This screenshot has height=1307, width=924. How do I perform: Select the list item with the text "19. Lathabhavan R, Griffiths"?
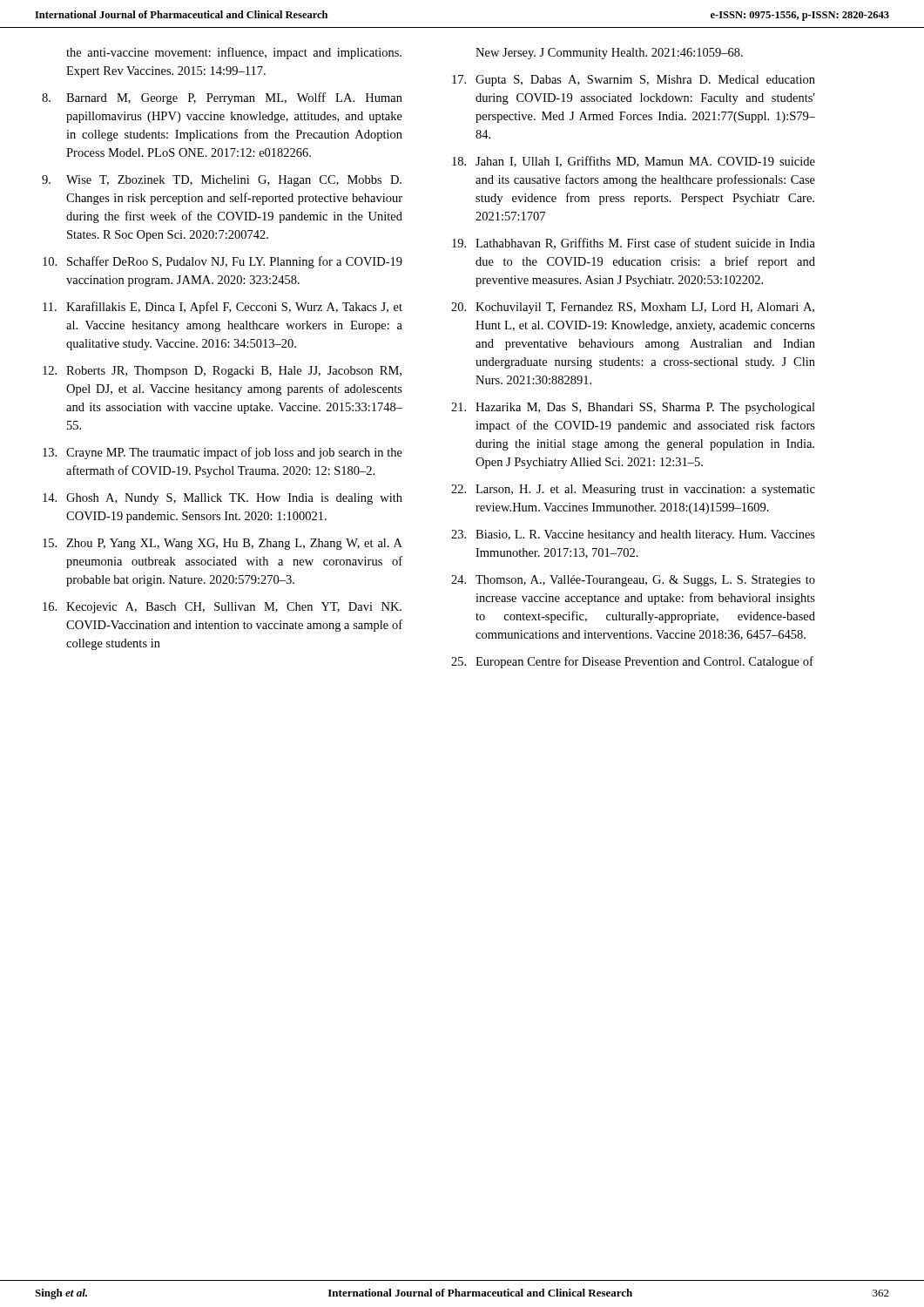click(x=633, y=262)
